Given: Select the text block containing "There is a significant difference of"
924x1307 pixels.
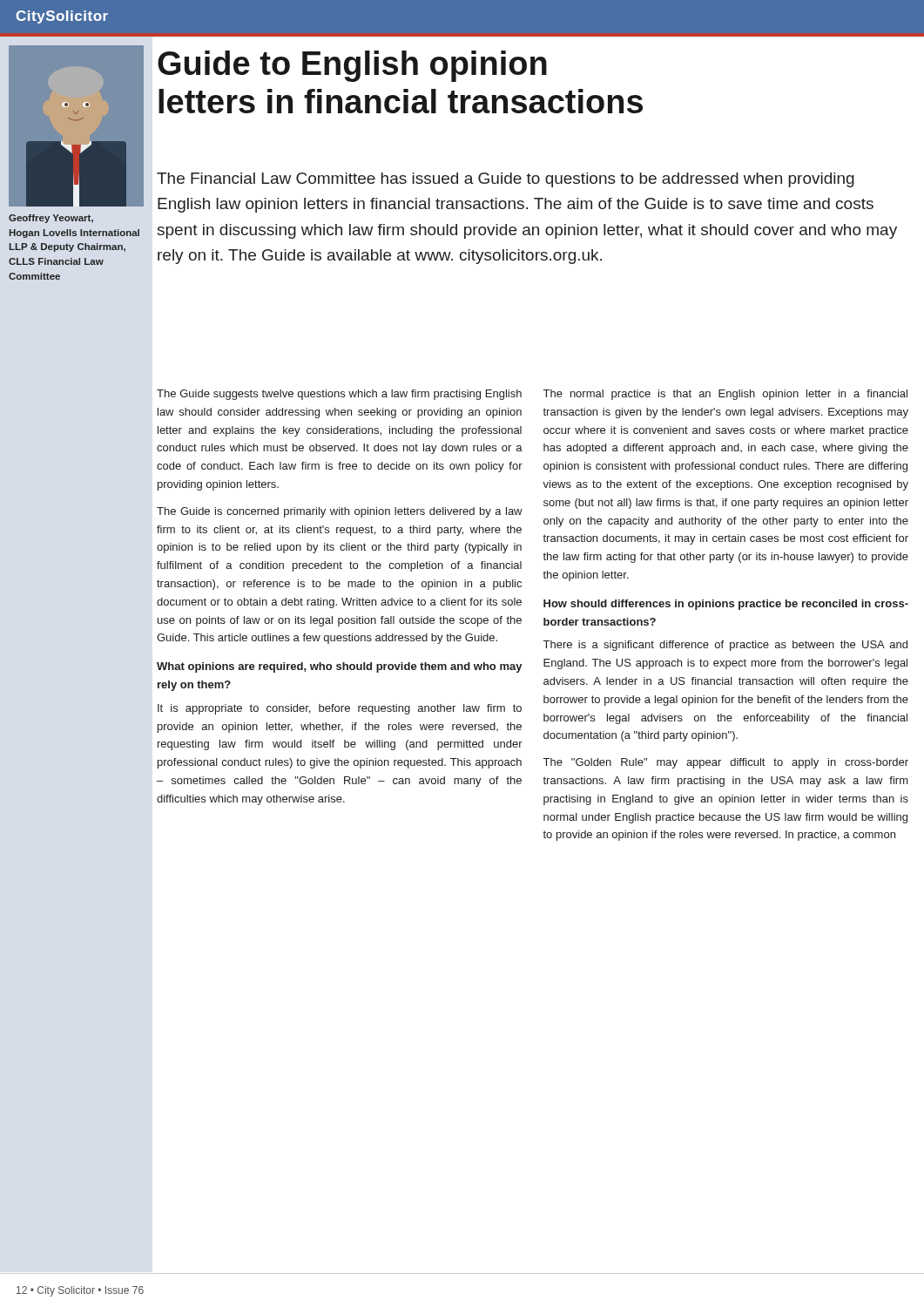Looking at the screenshot, I should [726, 740].
